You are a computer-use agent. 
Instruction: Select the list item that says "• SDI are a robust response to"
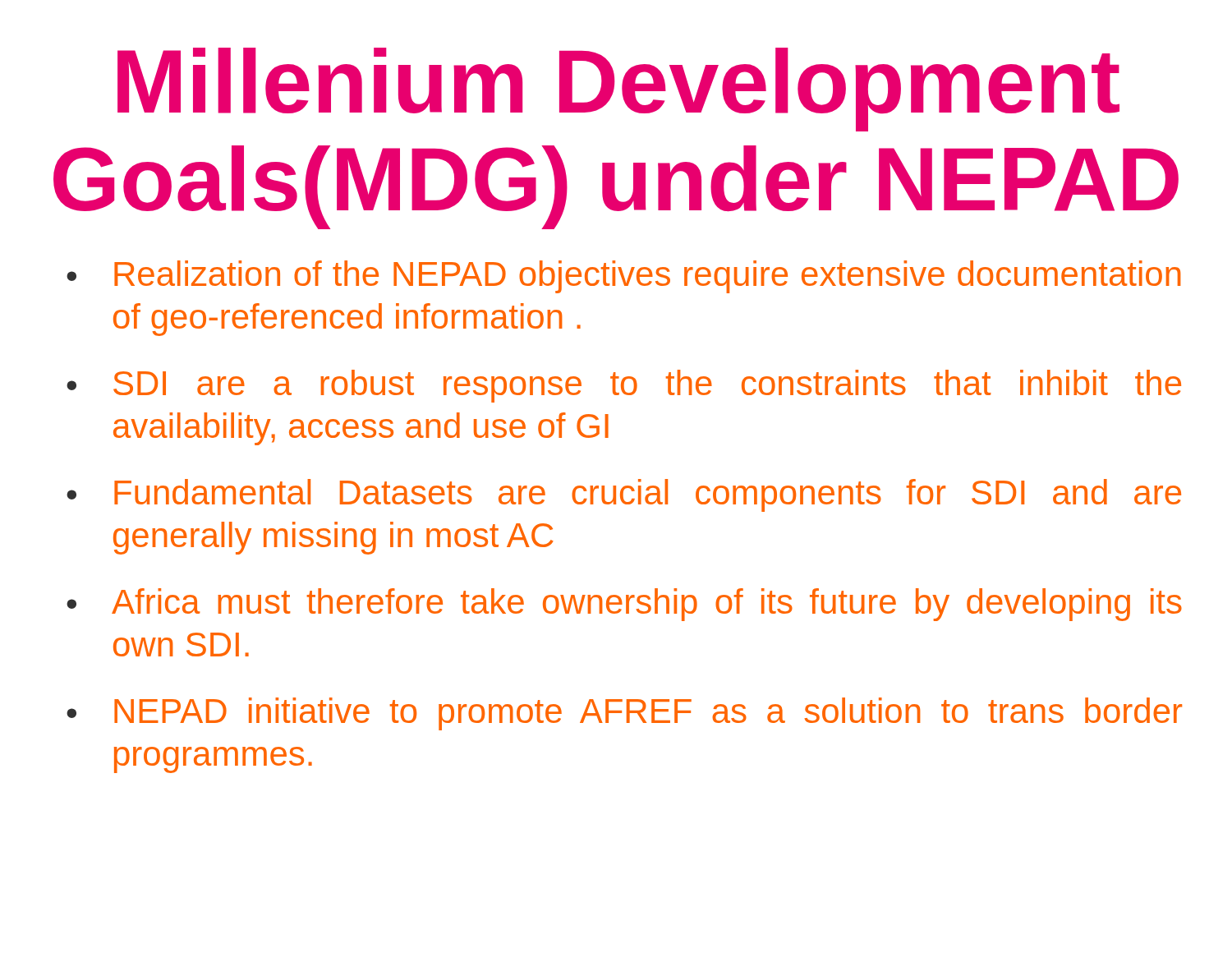[624, 405]
